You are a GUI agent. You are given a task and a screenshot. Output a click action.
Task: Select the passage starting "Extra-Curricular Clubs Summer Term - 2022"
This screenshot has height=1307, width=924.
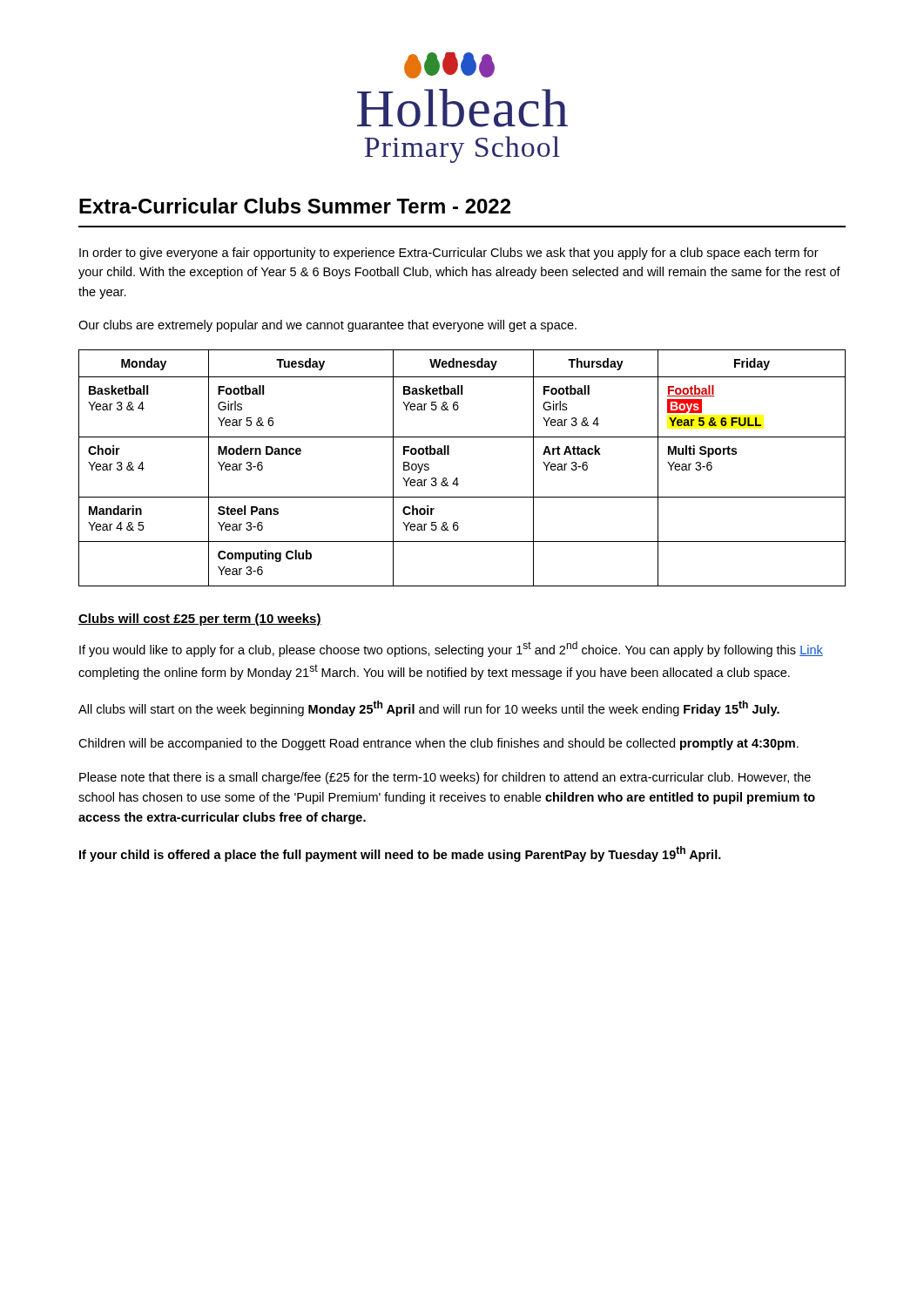click(x=462, y=211)
